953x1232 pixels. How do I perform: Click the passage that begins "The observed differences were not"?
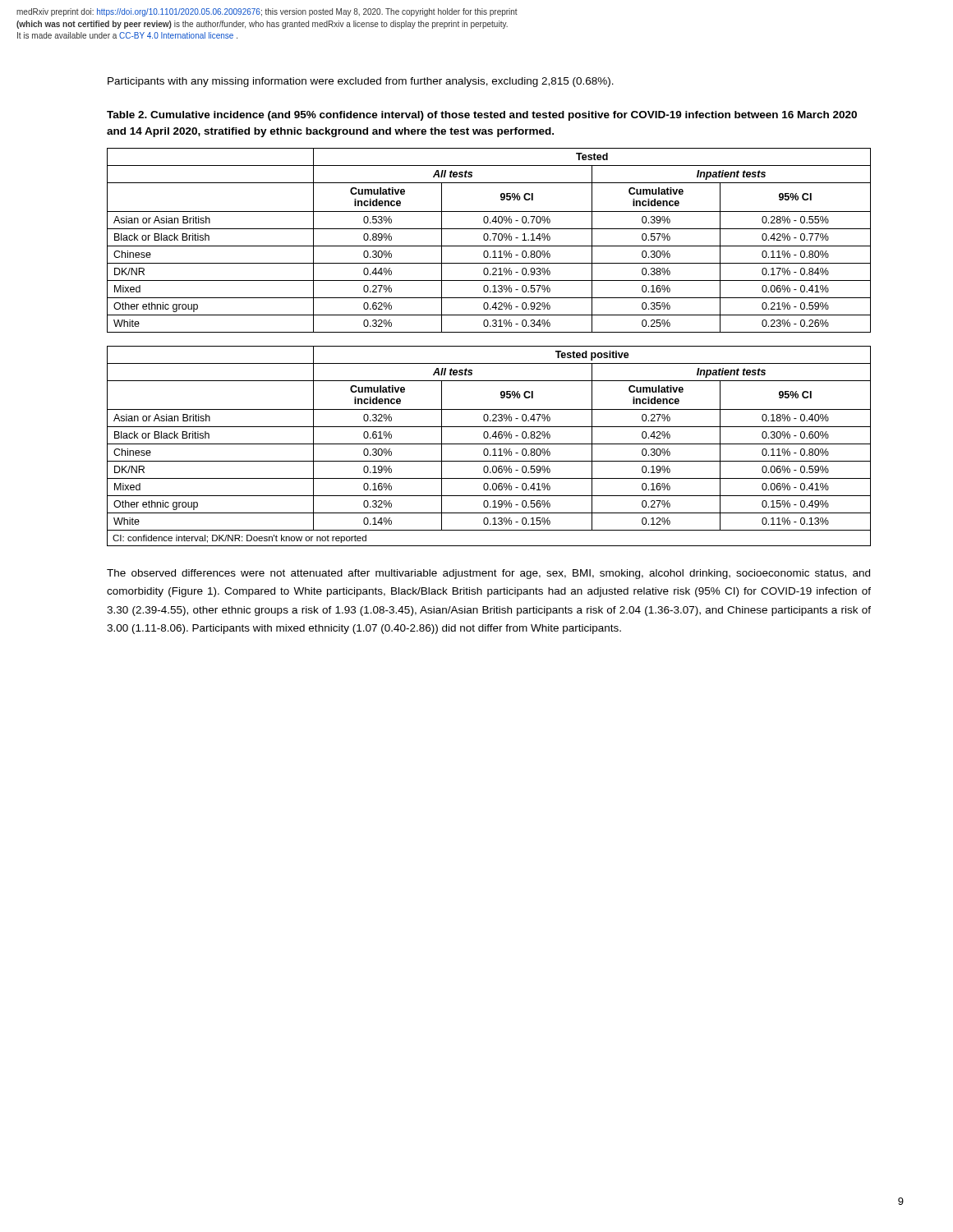[489, 600]
